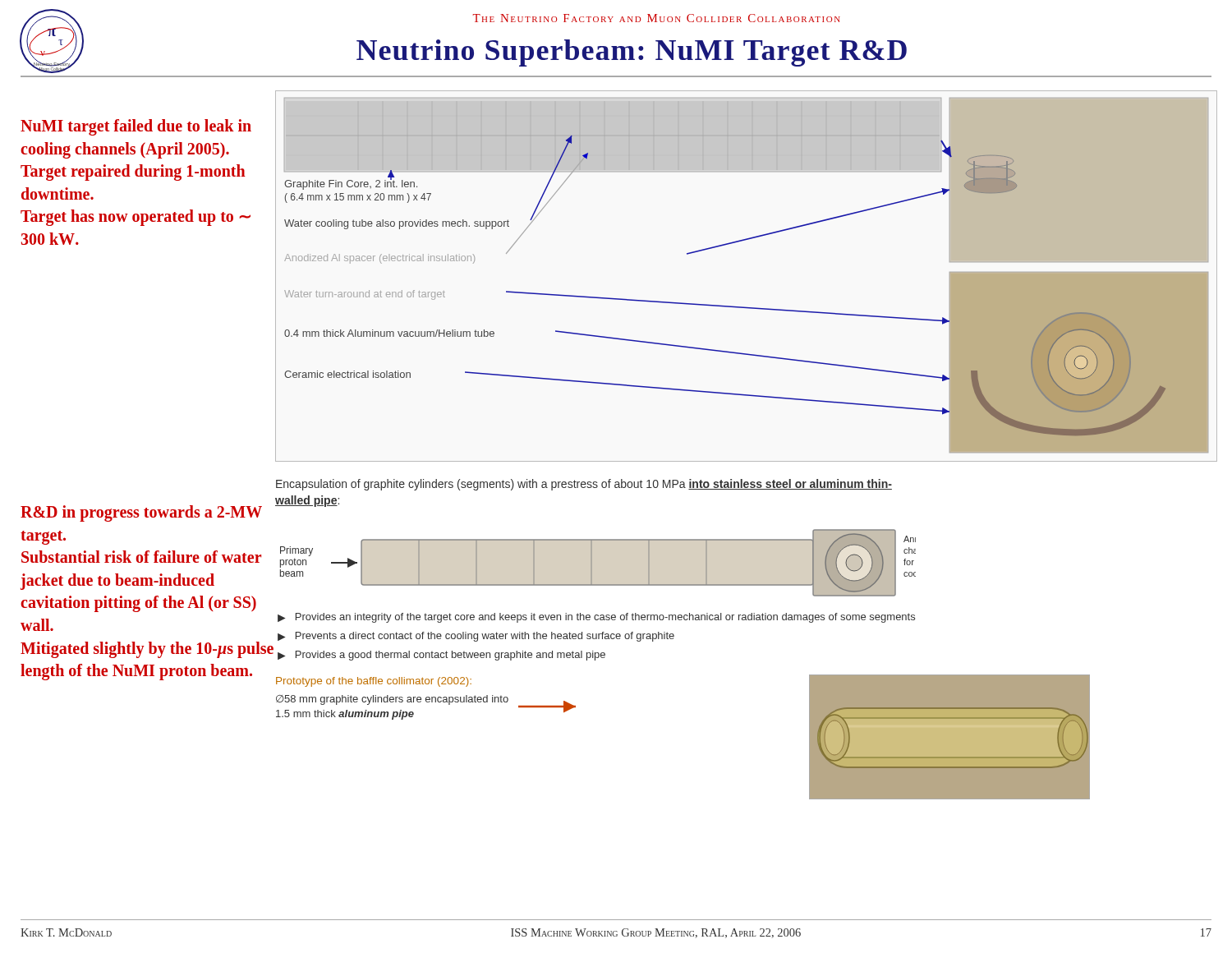Point to the passage starting "► Provides an integrity of the"
Screen dimensions: 953x1232
(x=595, y=618)
